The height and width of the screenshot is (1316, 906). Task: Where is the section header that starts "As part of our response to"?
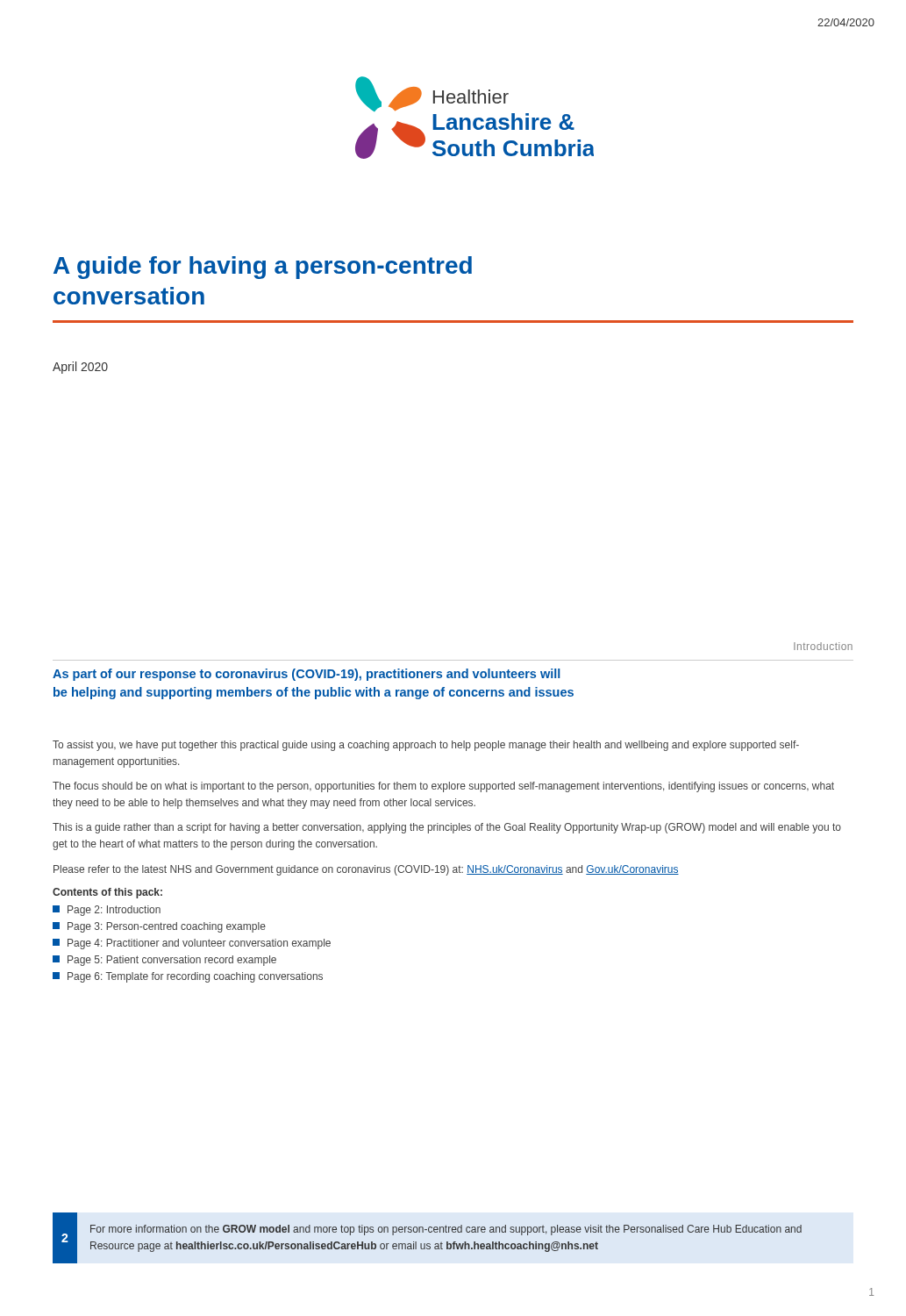(313, 683)
